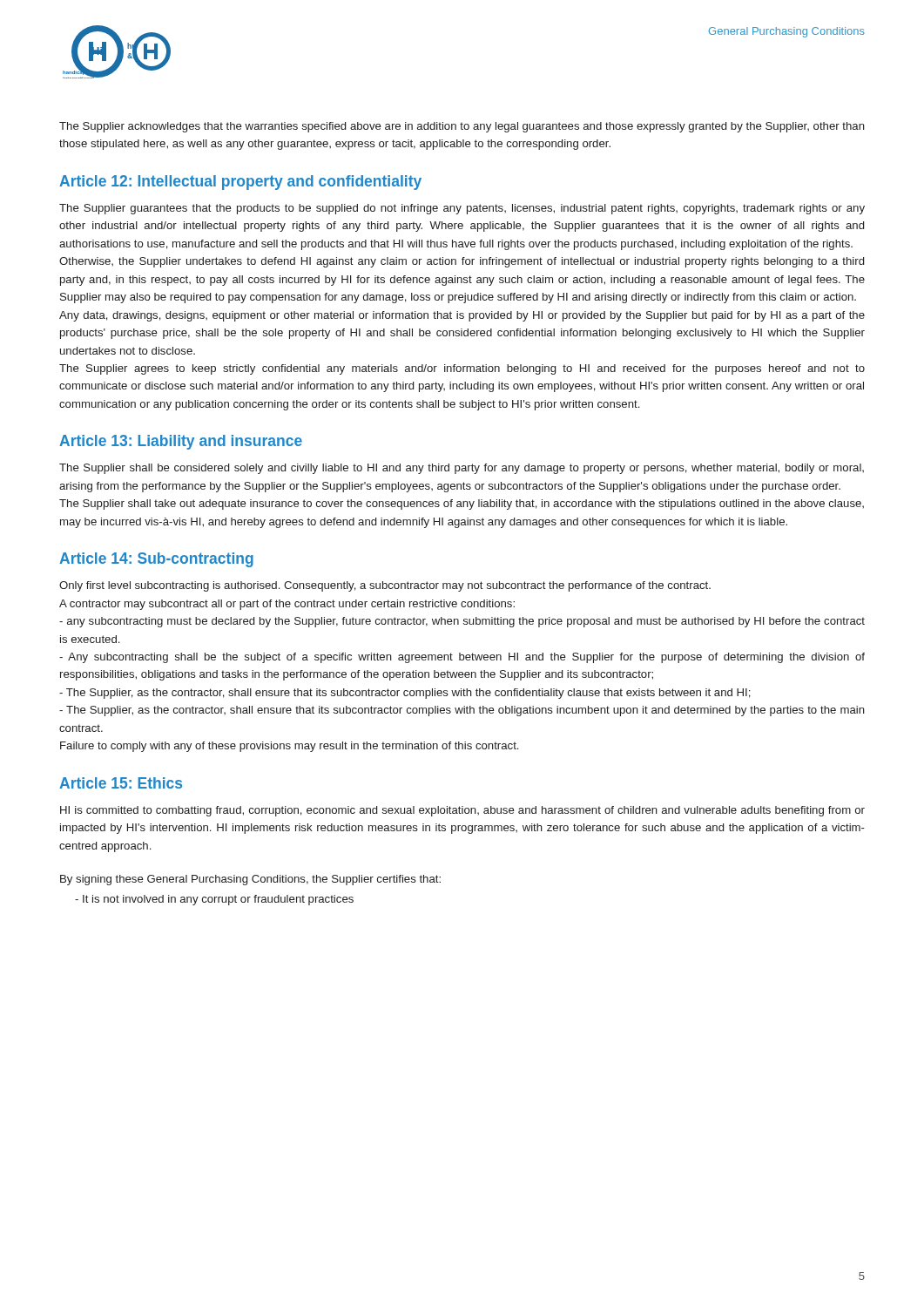Screen dimensions: 1307x924
Task: Point to the block beginning "The Supplier guarantees that"
Action: [462, 306]
